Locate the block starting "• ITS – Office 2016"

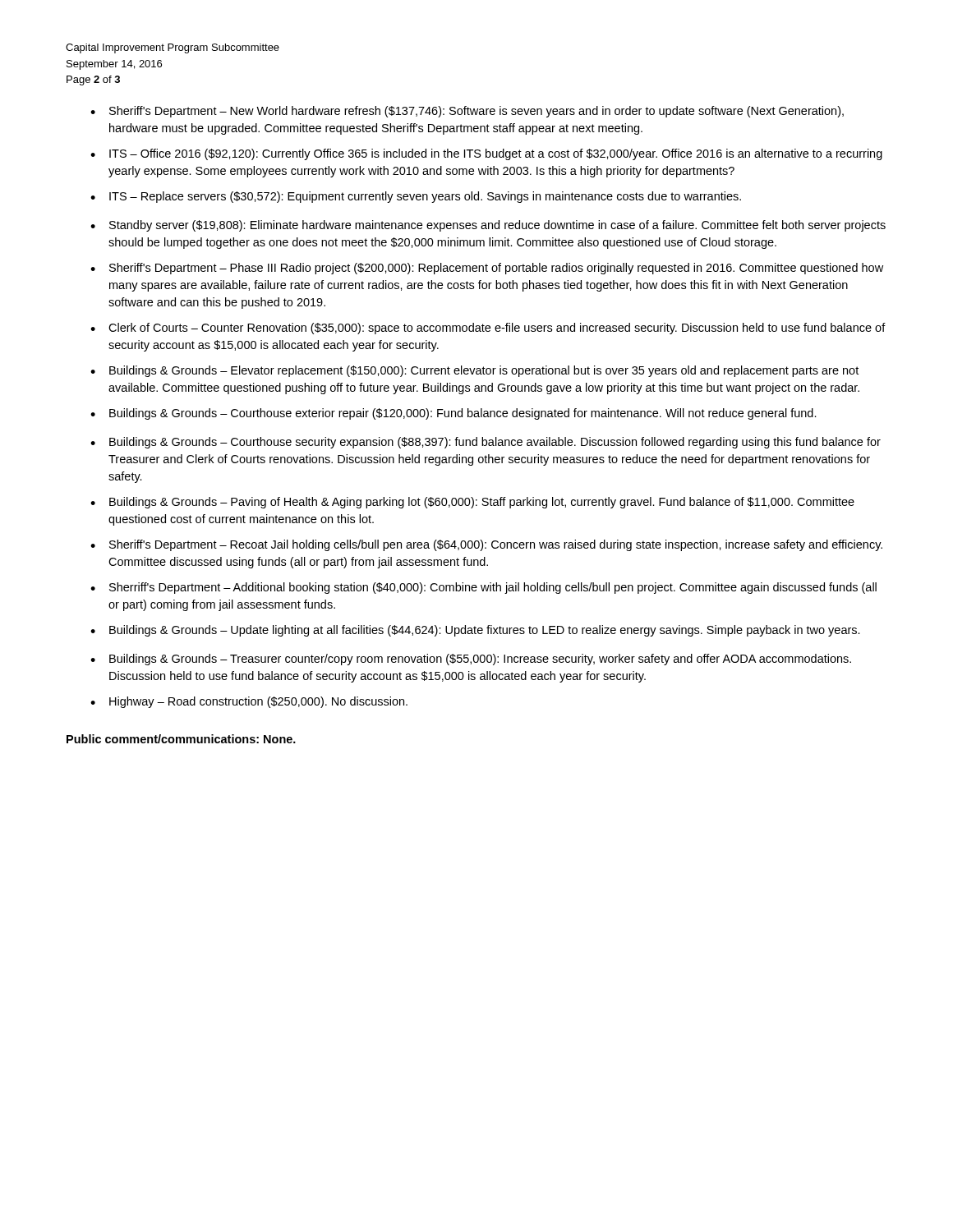click(x=489, y=162)
